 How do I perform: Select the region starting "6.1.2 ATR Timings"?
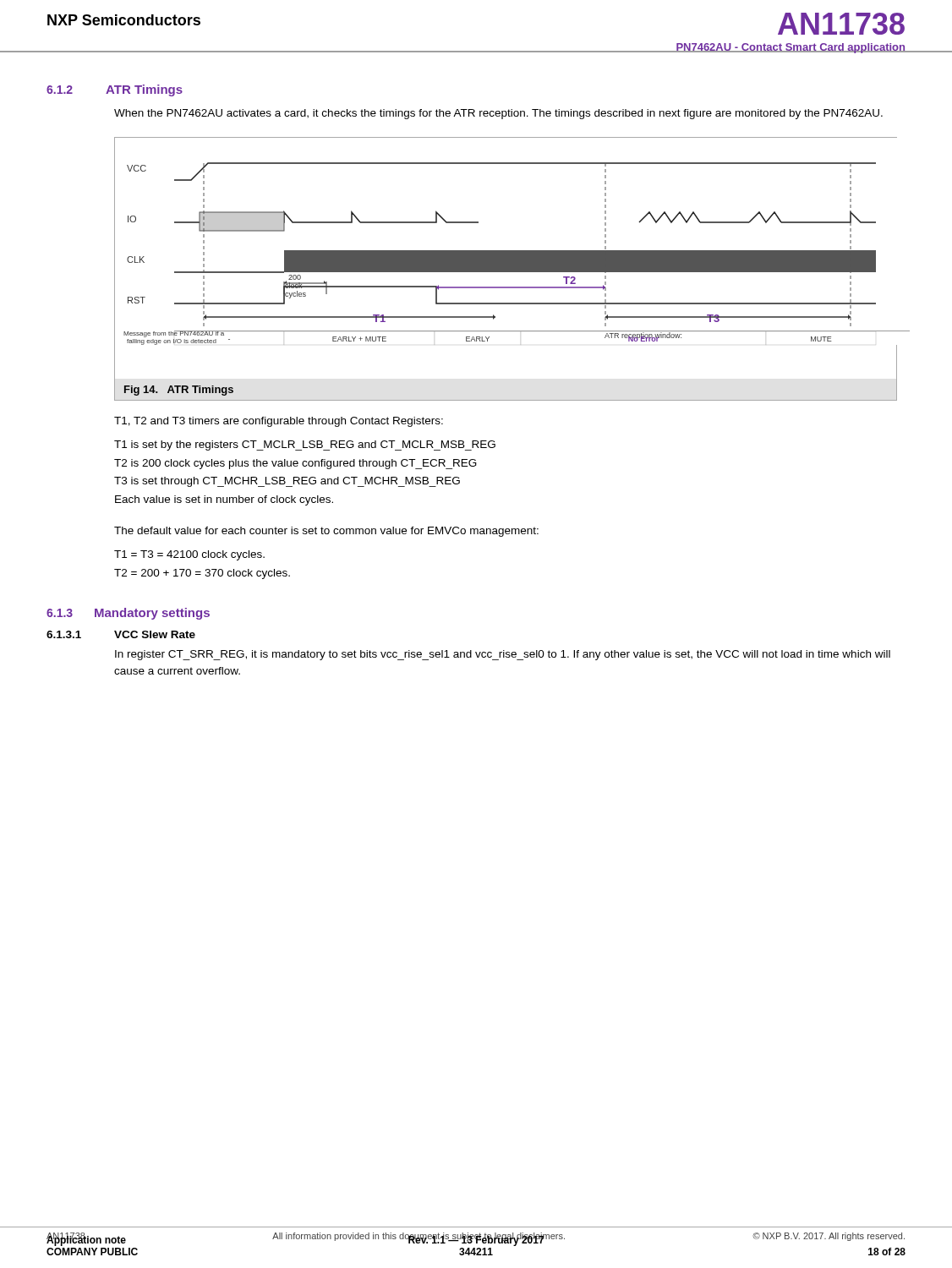click(x=115, y=89)
